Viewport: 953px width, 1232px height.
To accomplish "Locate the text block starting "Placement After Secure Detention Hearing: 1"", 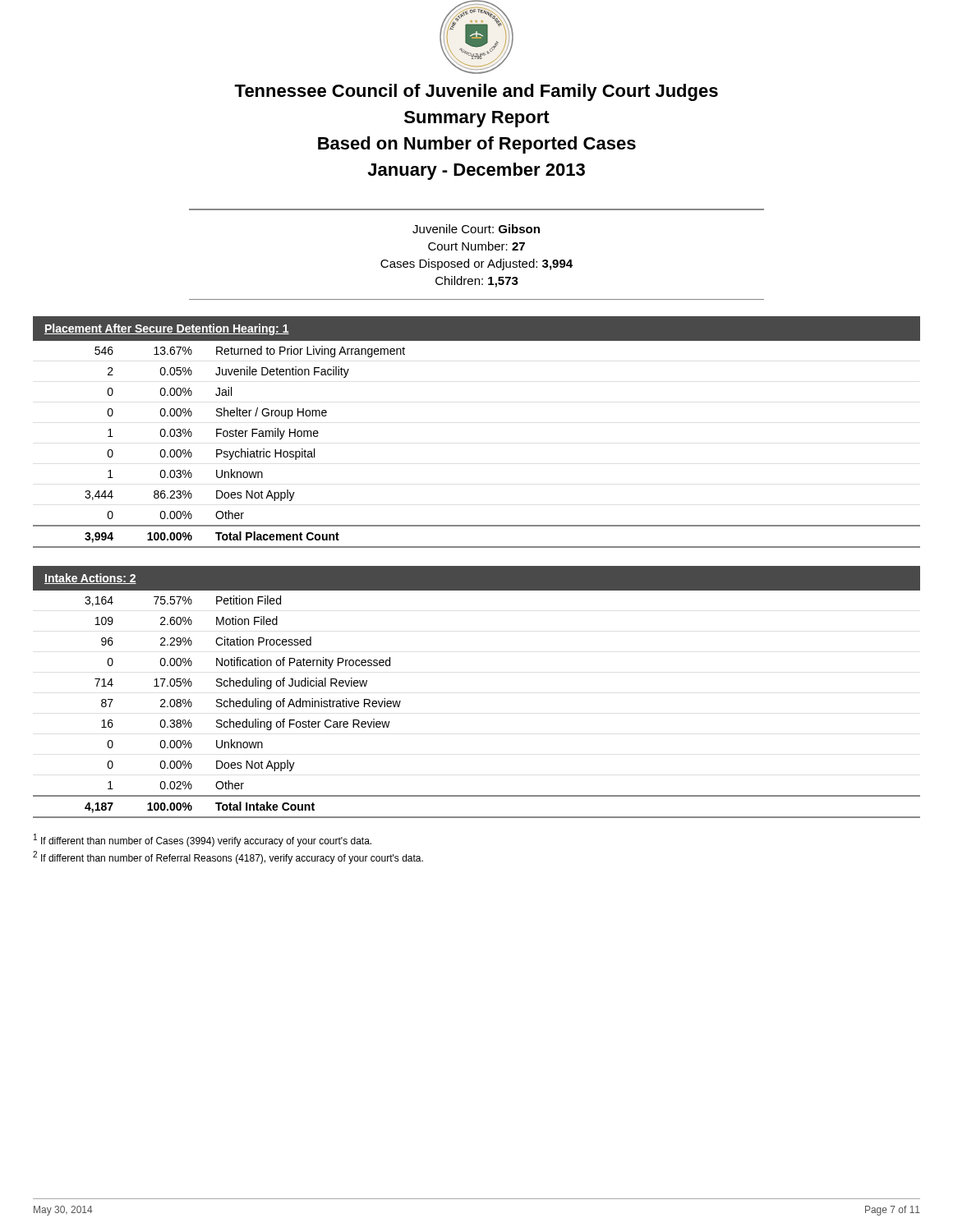I will tap(167, 329).
